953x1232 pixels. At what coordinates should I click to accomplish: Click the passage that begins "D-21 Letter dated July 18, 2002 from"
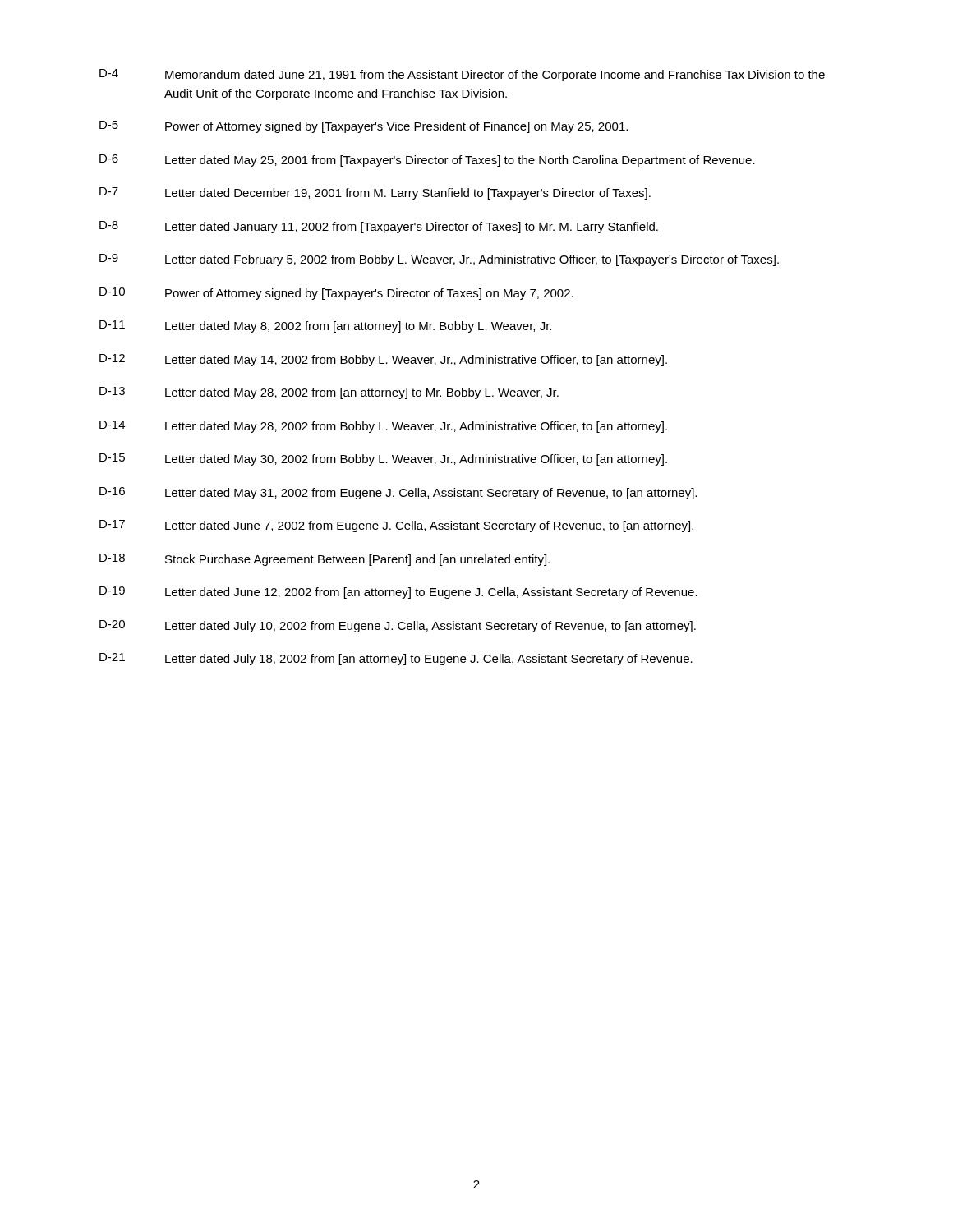[x=476, y=659]
